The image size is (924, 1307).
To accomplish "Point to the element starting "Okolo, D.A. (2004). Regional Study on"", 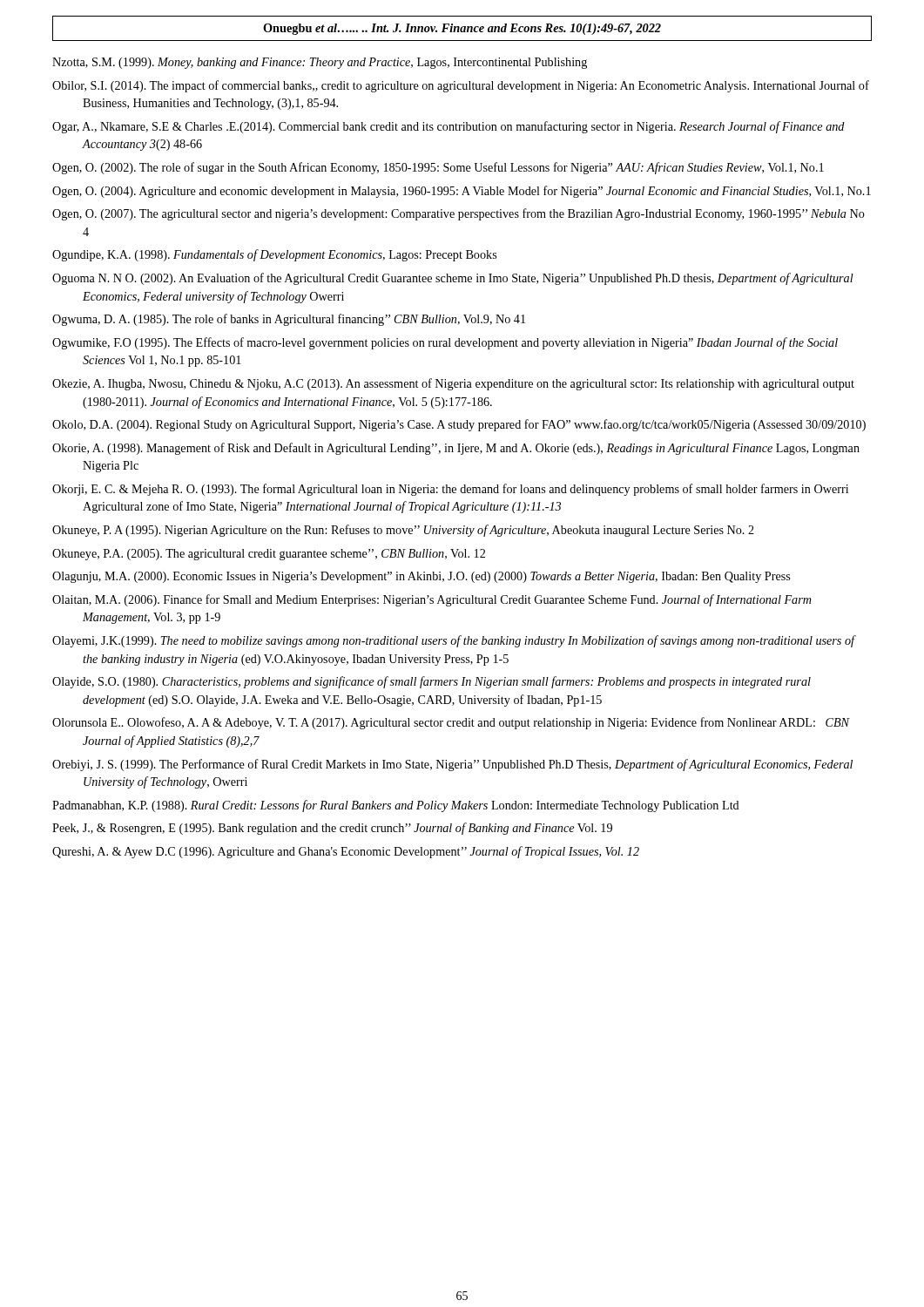I will 459,424.
